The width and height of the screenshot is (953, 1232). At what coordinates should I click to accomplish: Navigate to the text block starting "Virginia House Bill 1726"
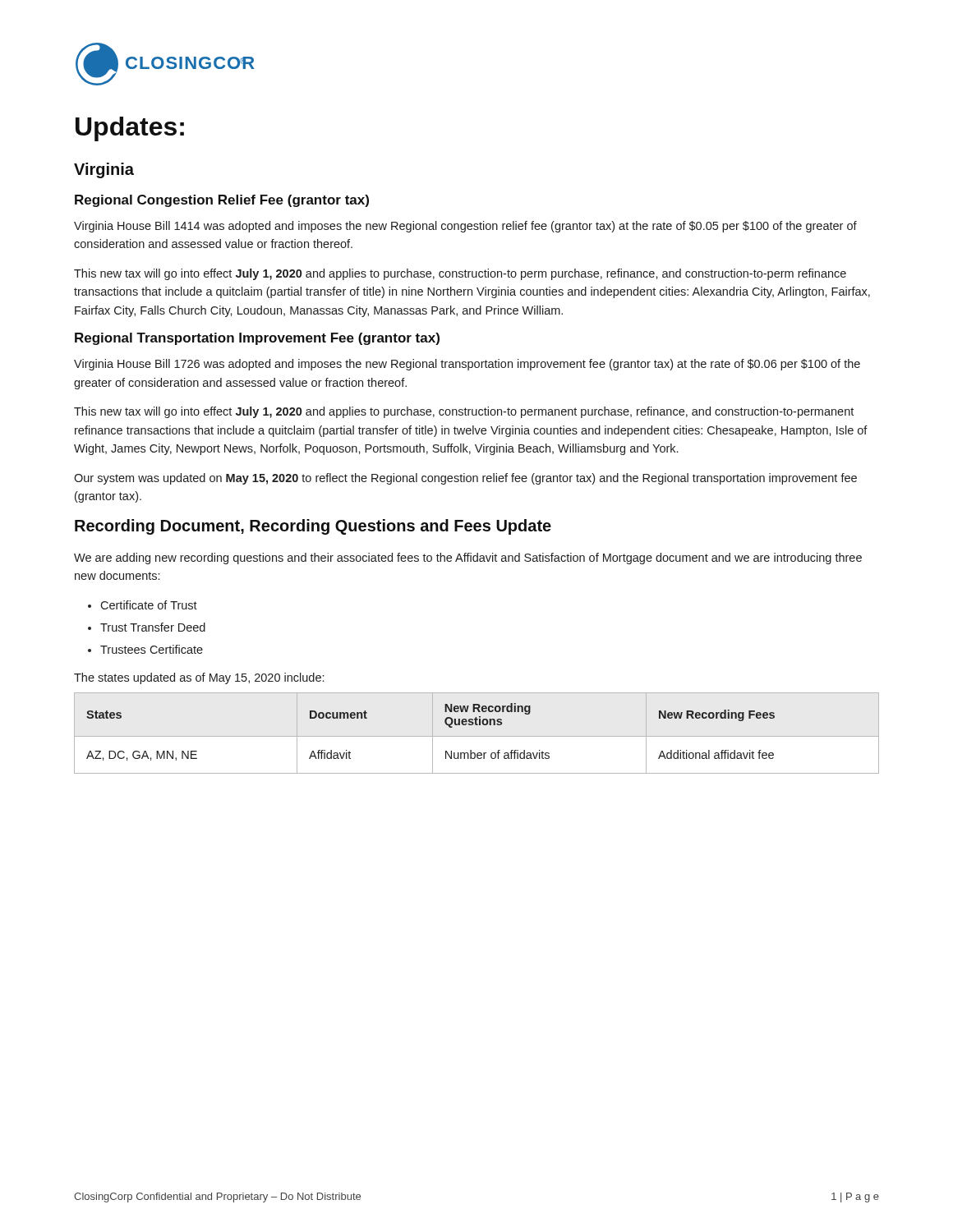pyautogui.click(x=476, y=374)
